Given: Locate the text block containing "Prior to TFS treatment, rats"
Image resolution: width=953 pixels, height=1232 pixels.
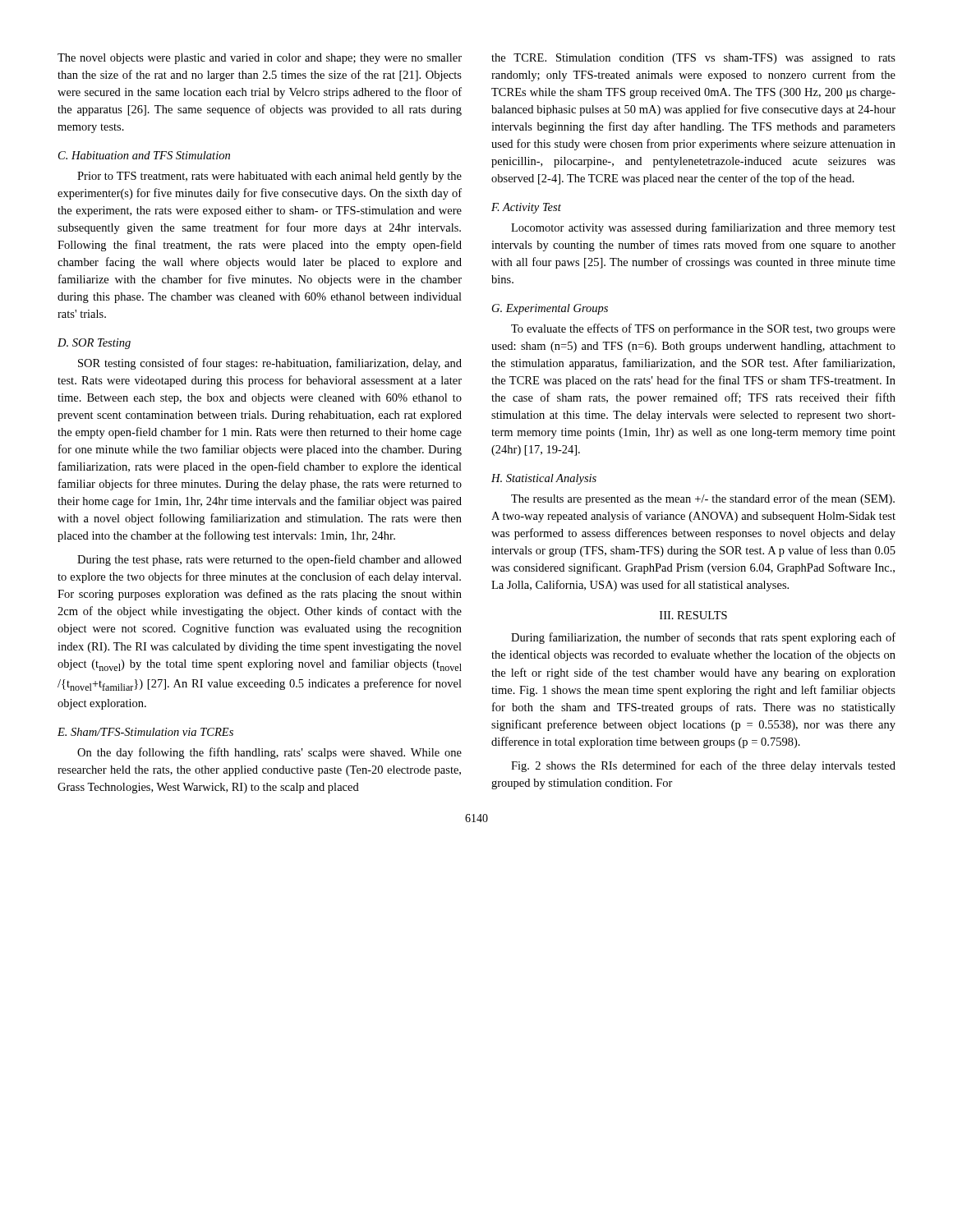Looking at the screenshot, I should [260, 245].
